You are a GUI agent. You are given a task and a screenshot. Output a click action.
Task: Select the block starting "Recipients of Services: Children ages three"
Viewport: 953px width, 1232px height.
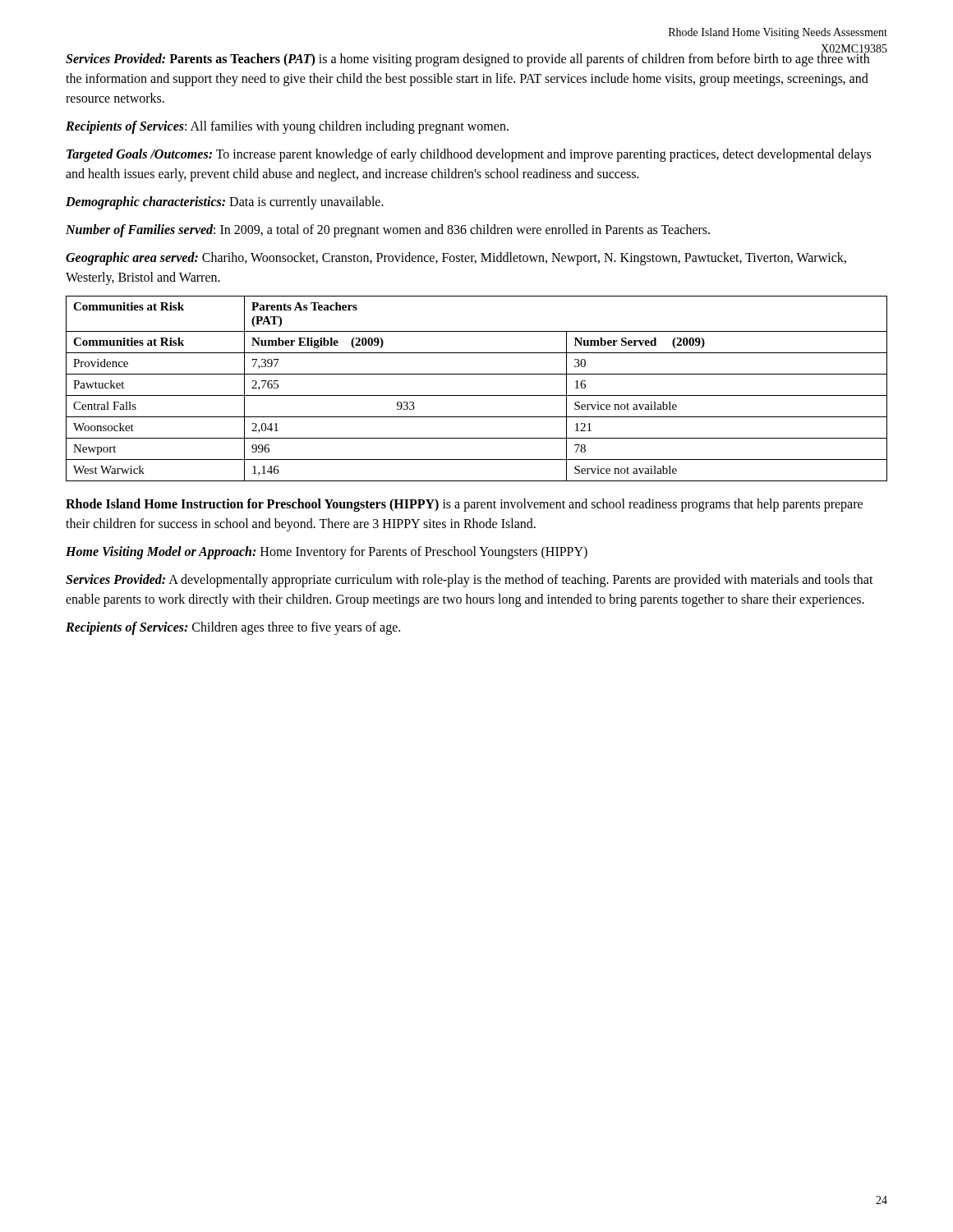coord(233,627)
